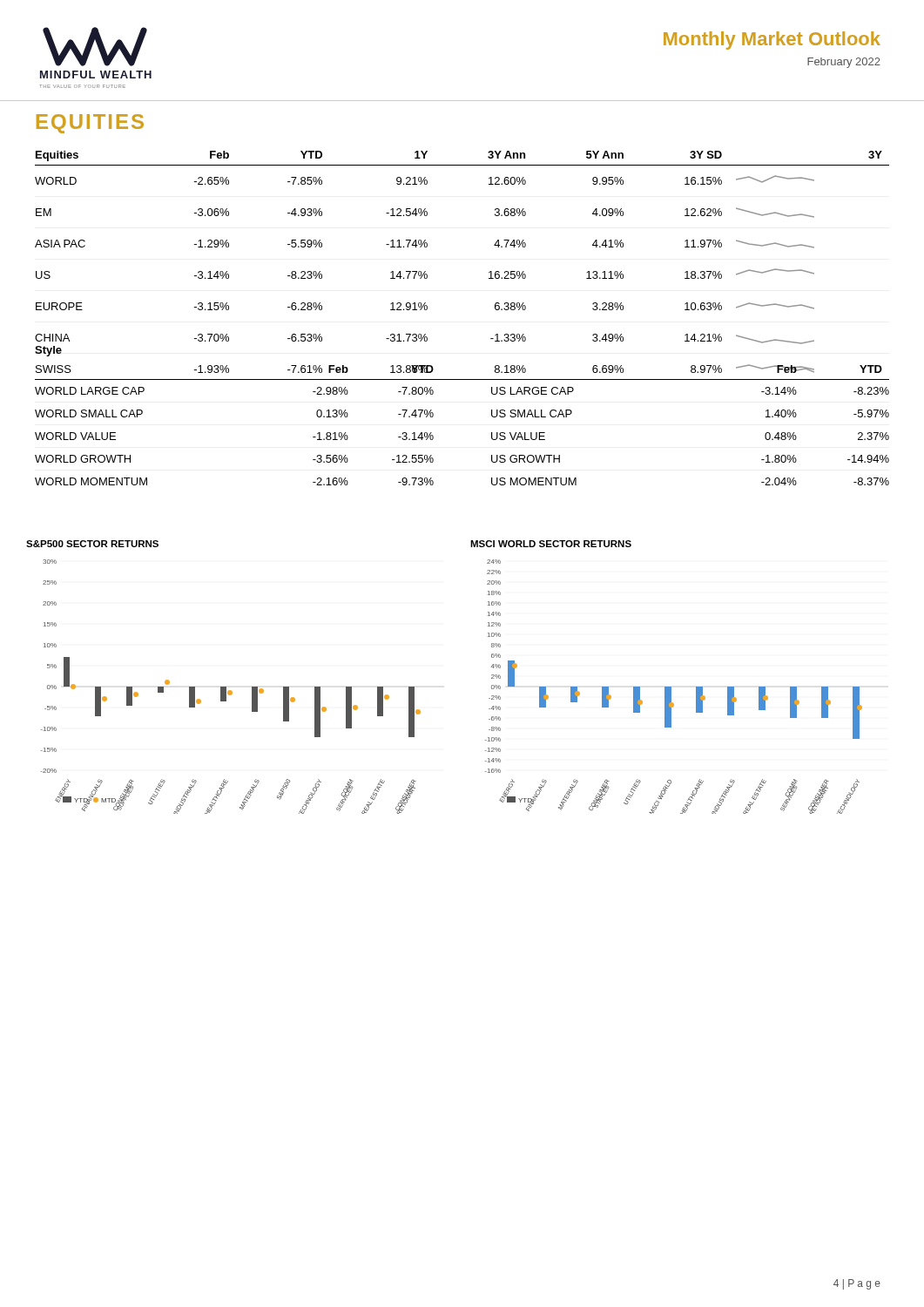This screenshot has width=924, height=1307.
Task: Find the grouped bar chart
Action: point(240,678)
